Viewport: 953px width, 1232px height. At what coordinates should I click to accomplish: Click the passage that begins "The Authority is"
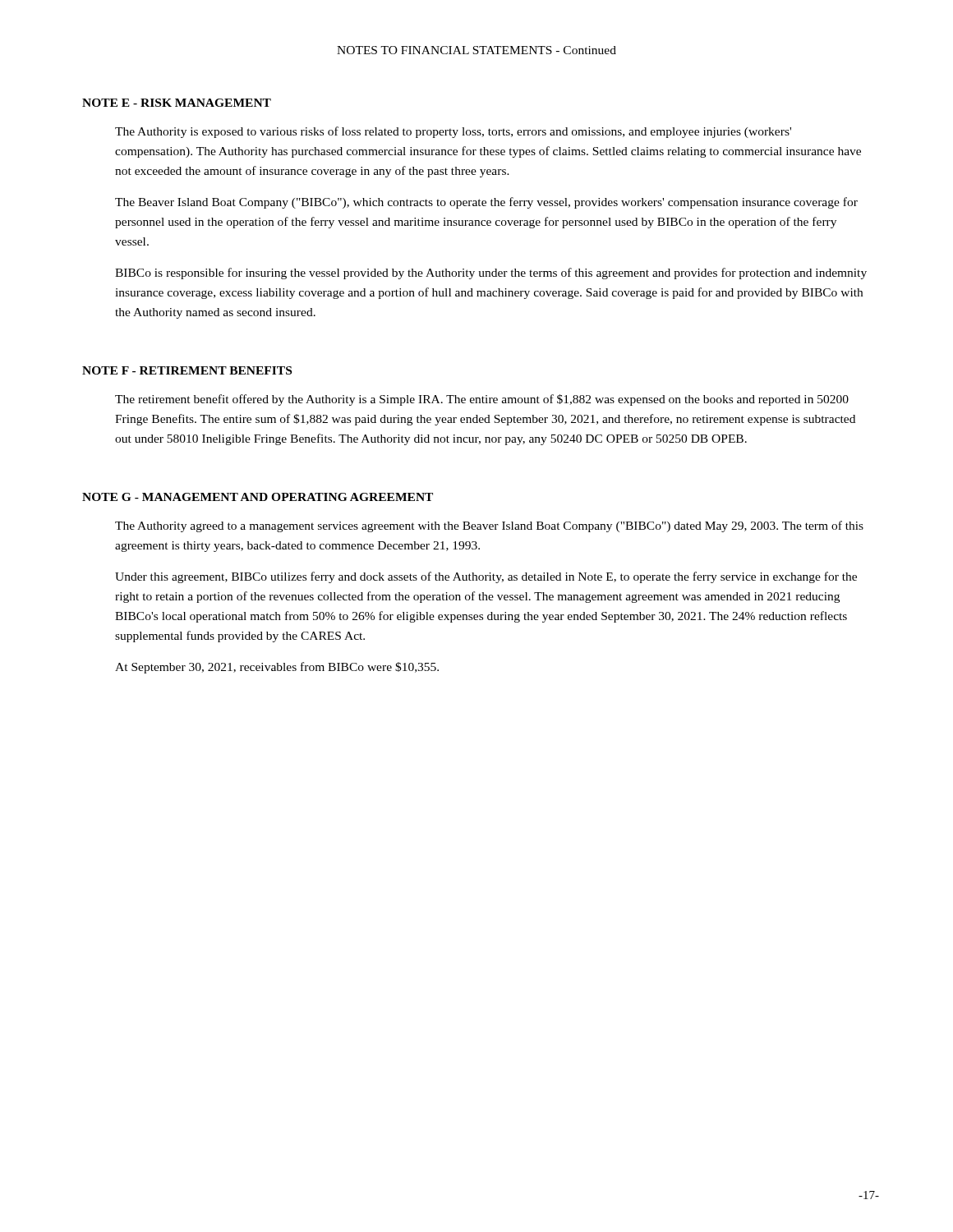[488, 151]
